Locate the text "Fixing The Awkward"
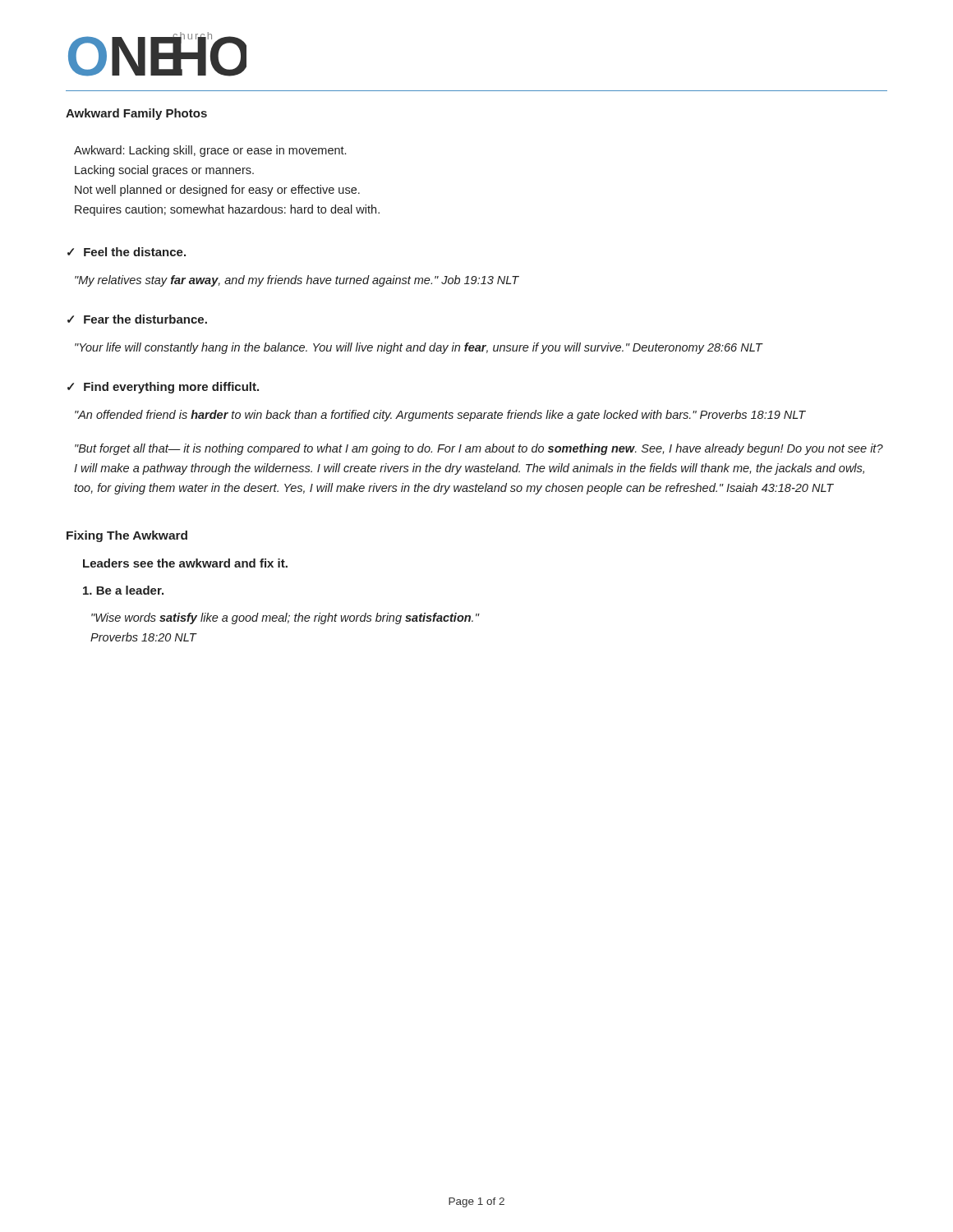This screenshot has width=953, height=1232. pos(127,535)
